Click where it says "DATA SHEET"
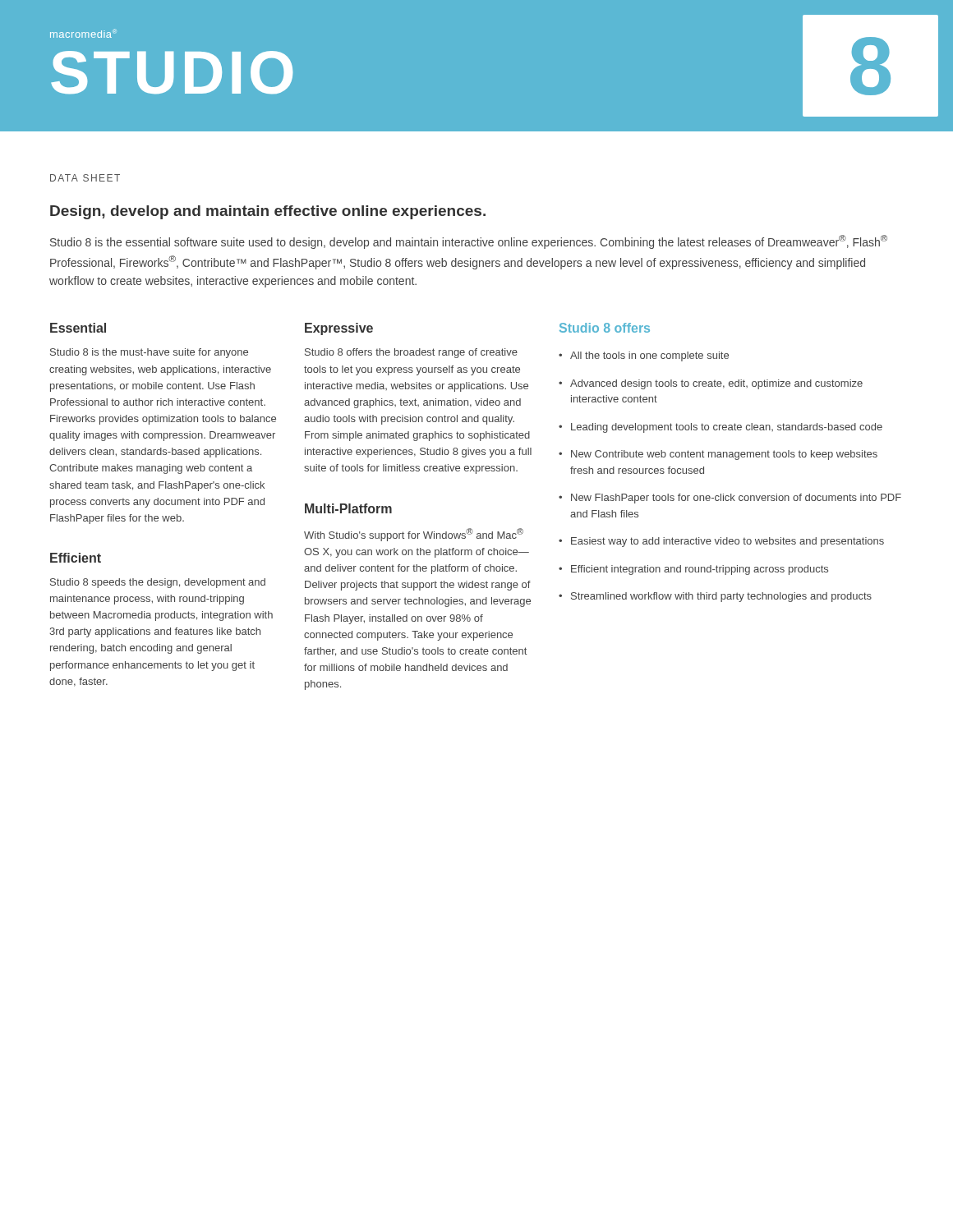The width and height of the screenshot is (953, 1232). coord(85,178)
